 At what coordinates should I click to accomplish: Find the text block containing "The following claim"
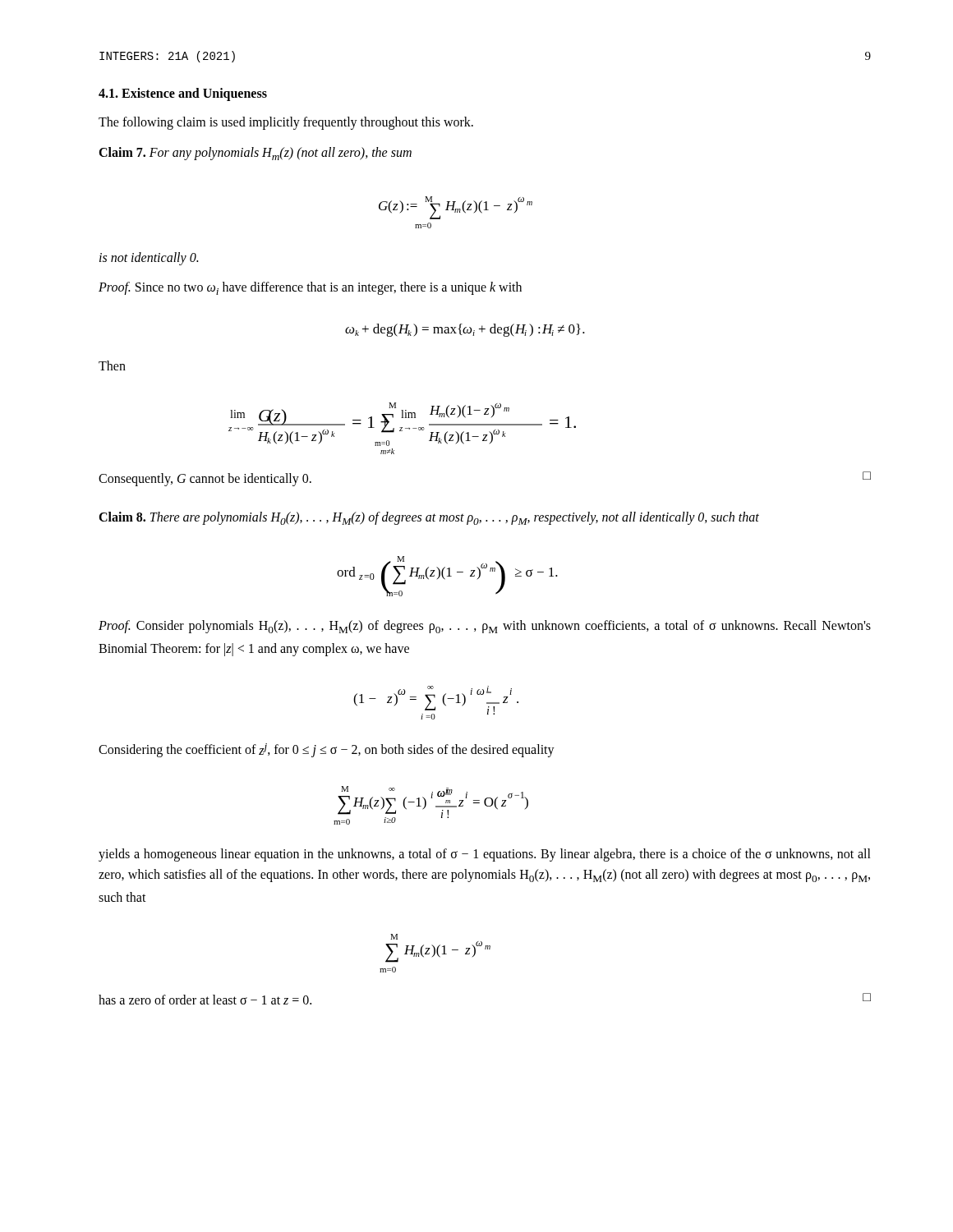(x=286, y=123)
